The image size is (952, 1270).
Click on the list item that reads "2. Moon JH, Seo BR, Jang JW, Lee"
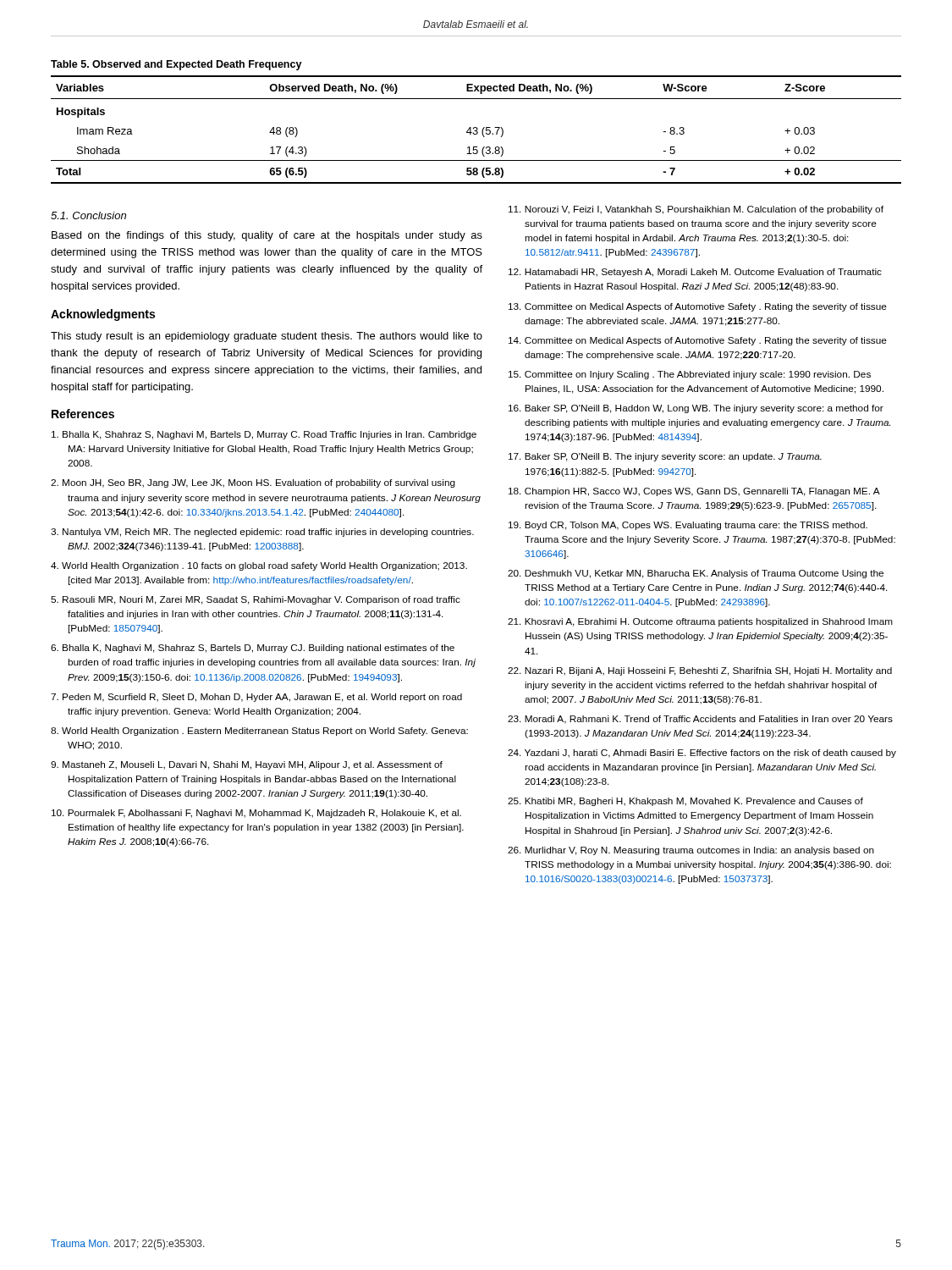(266, 497)
